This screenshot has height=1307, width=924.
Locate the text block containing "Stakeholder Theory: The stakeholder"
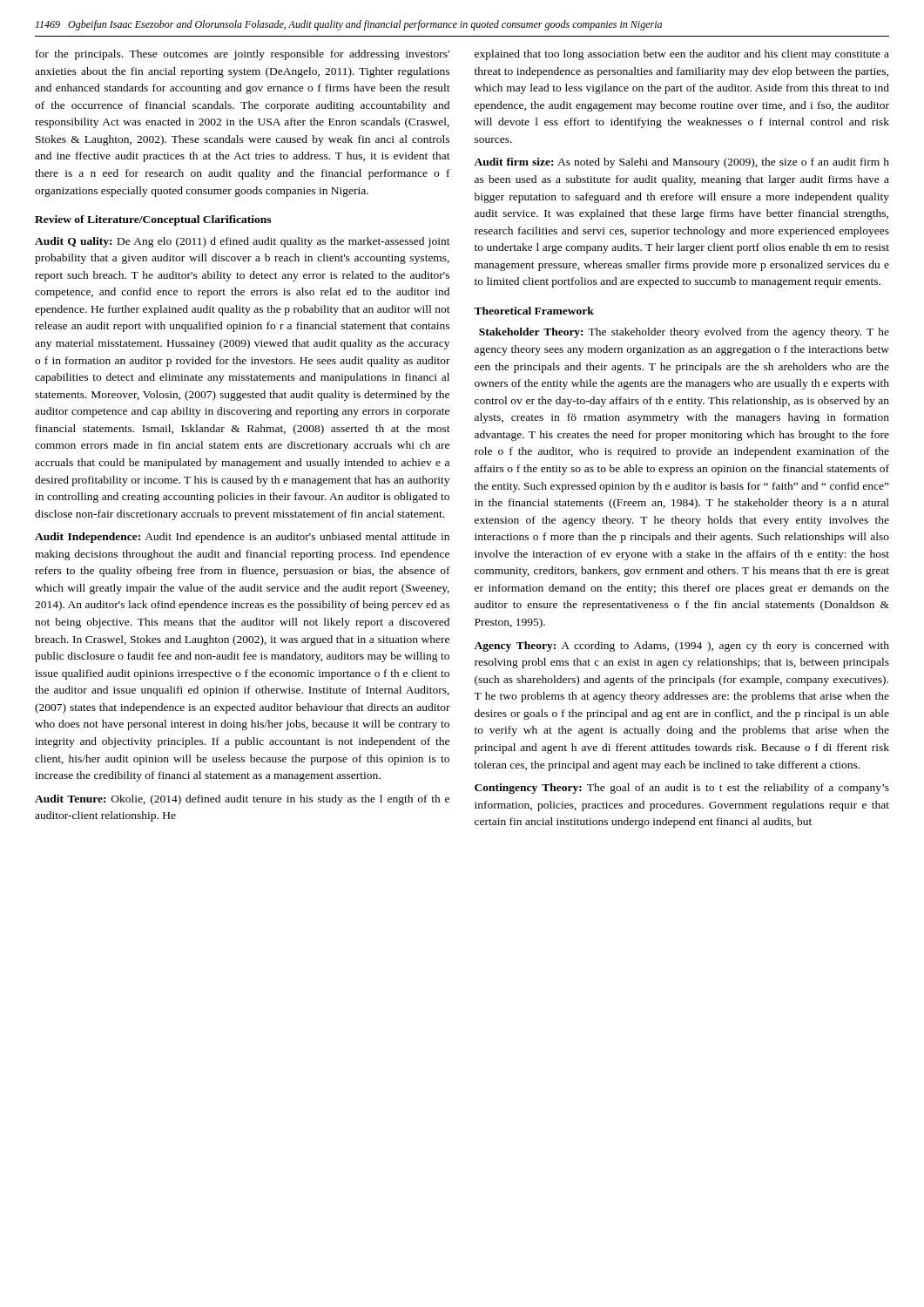tap(682, 477)
